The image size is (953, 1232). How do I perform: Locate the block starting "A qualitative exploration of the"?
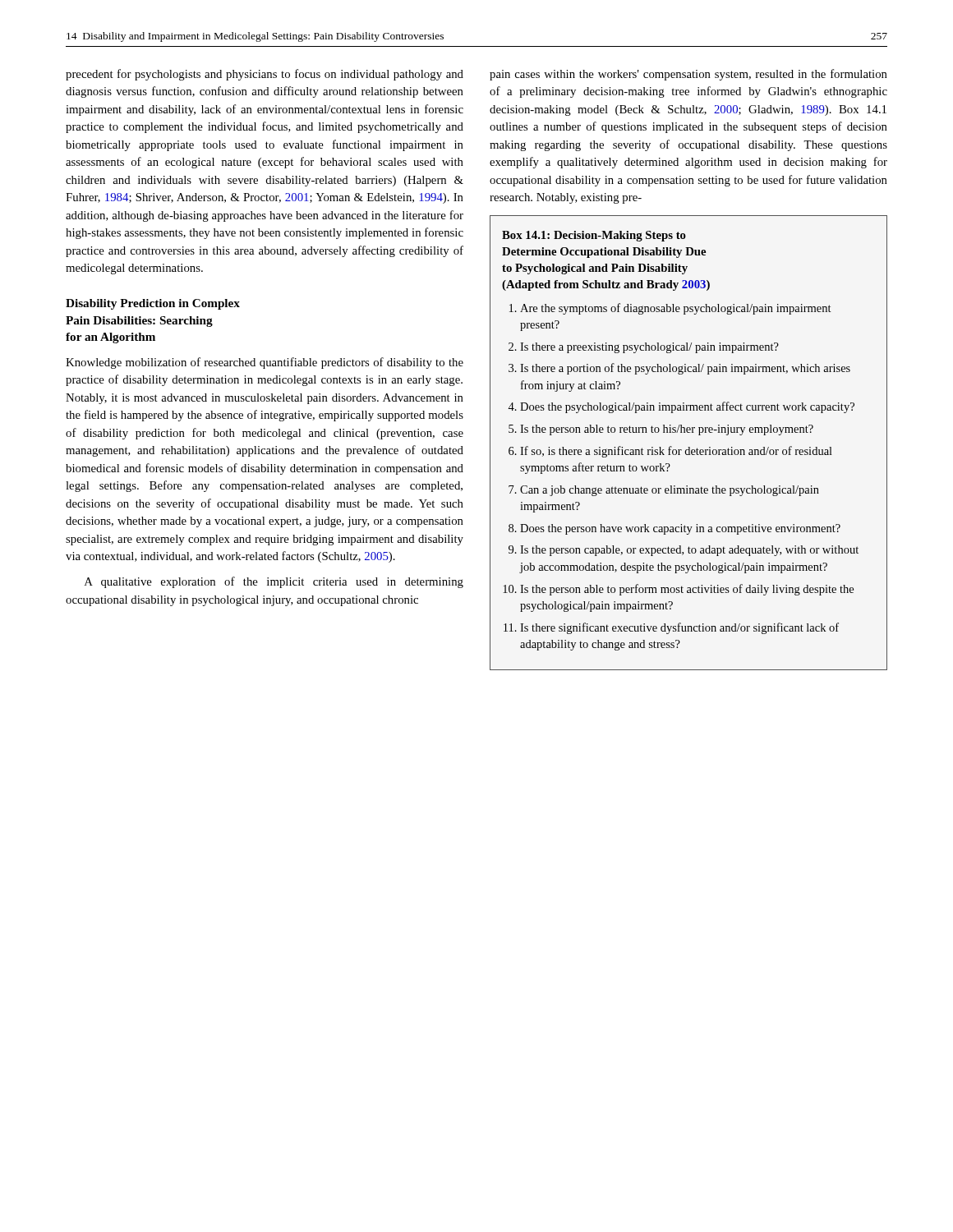[x=265, y=591]
